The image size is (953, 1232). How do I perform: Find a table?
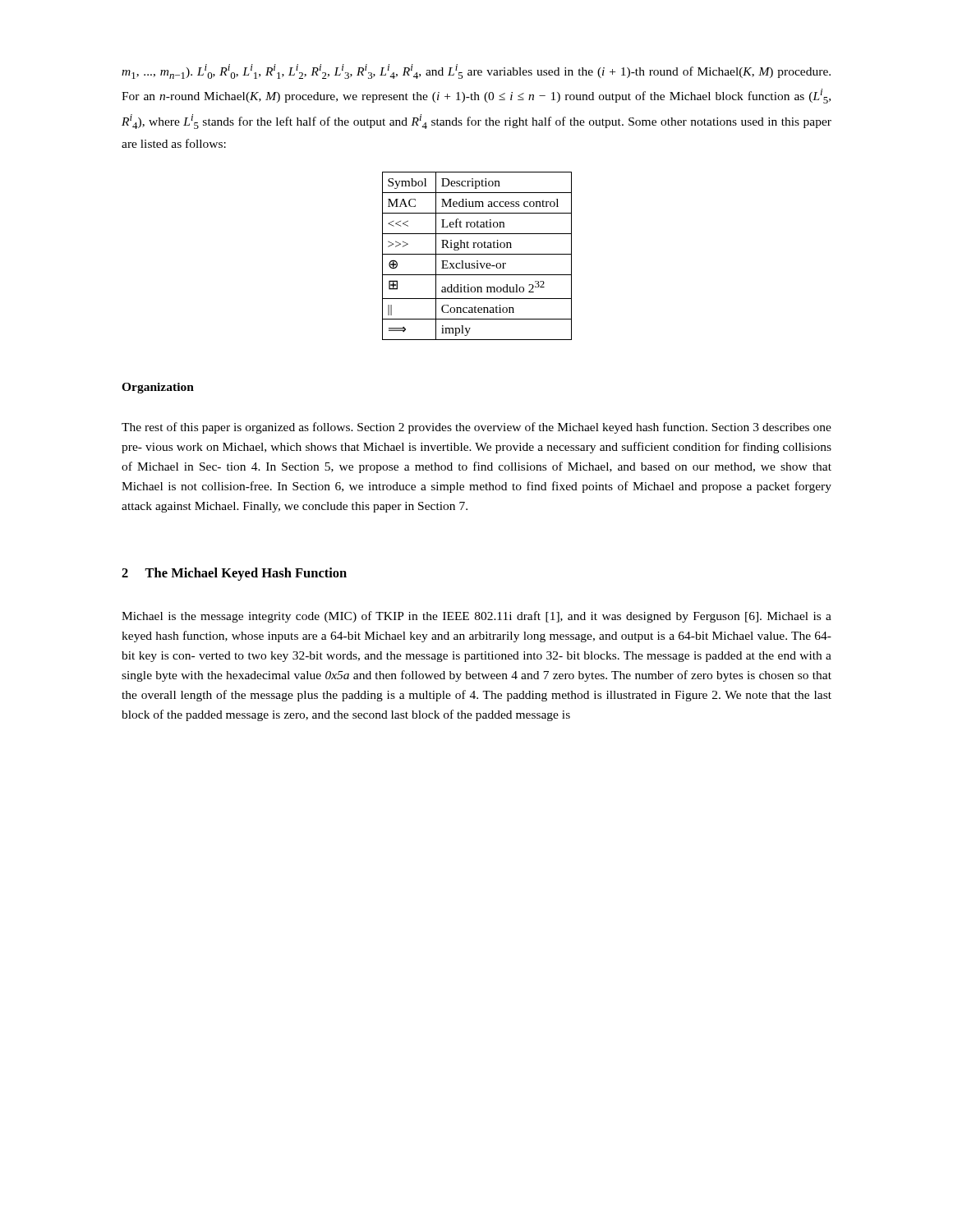[476, 256]
